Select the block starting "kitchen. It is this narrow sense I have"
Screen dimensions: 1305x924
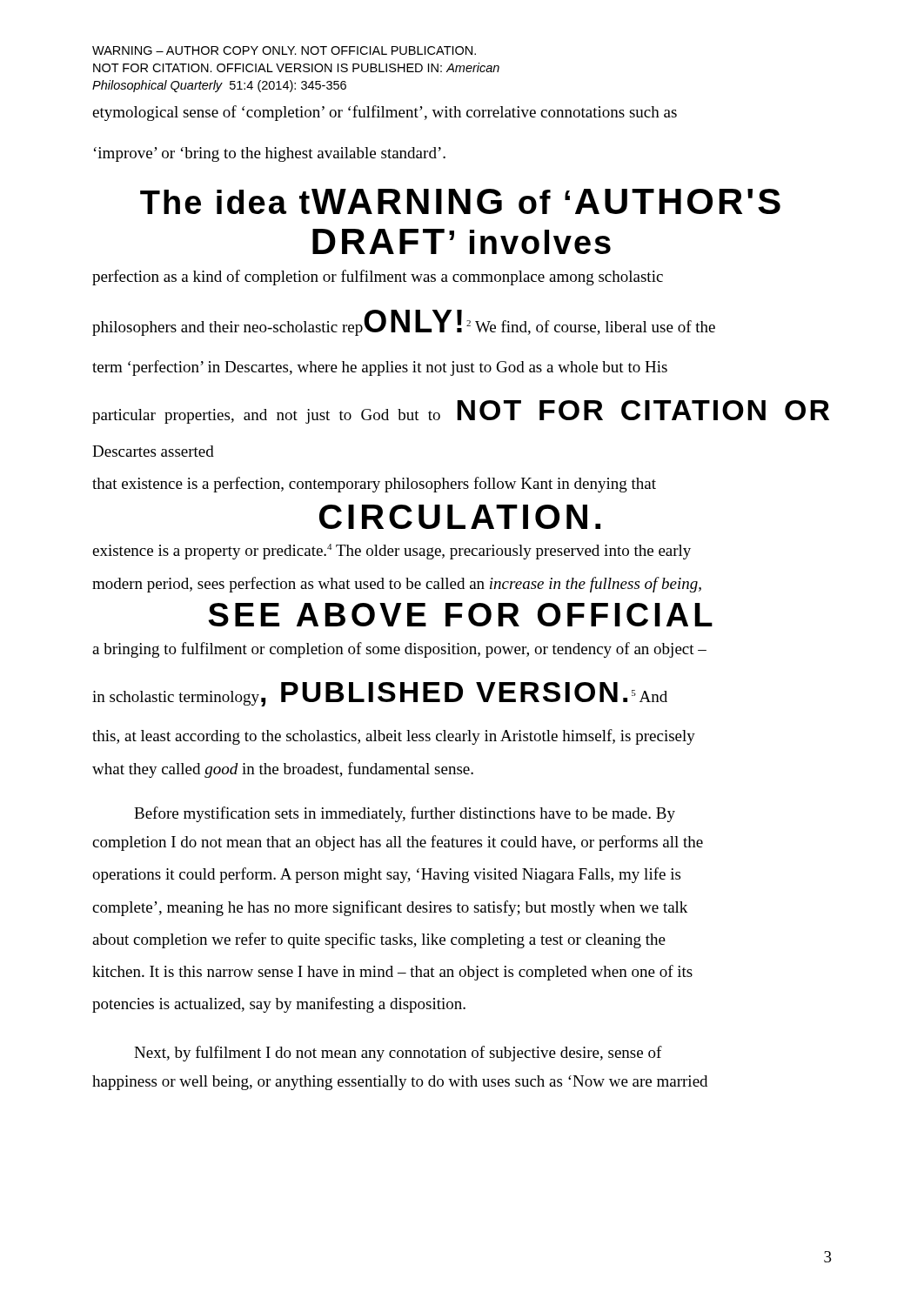point(392,971)
